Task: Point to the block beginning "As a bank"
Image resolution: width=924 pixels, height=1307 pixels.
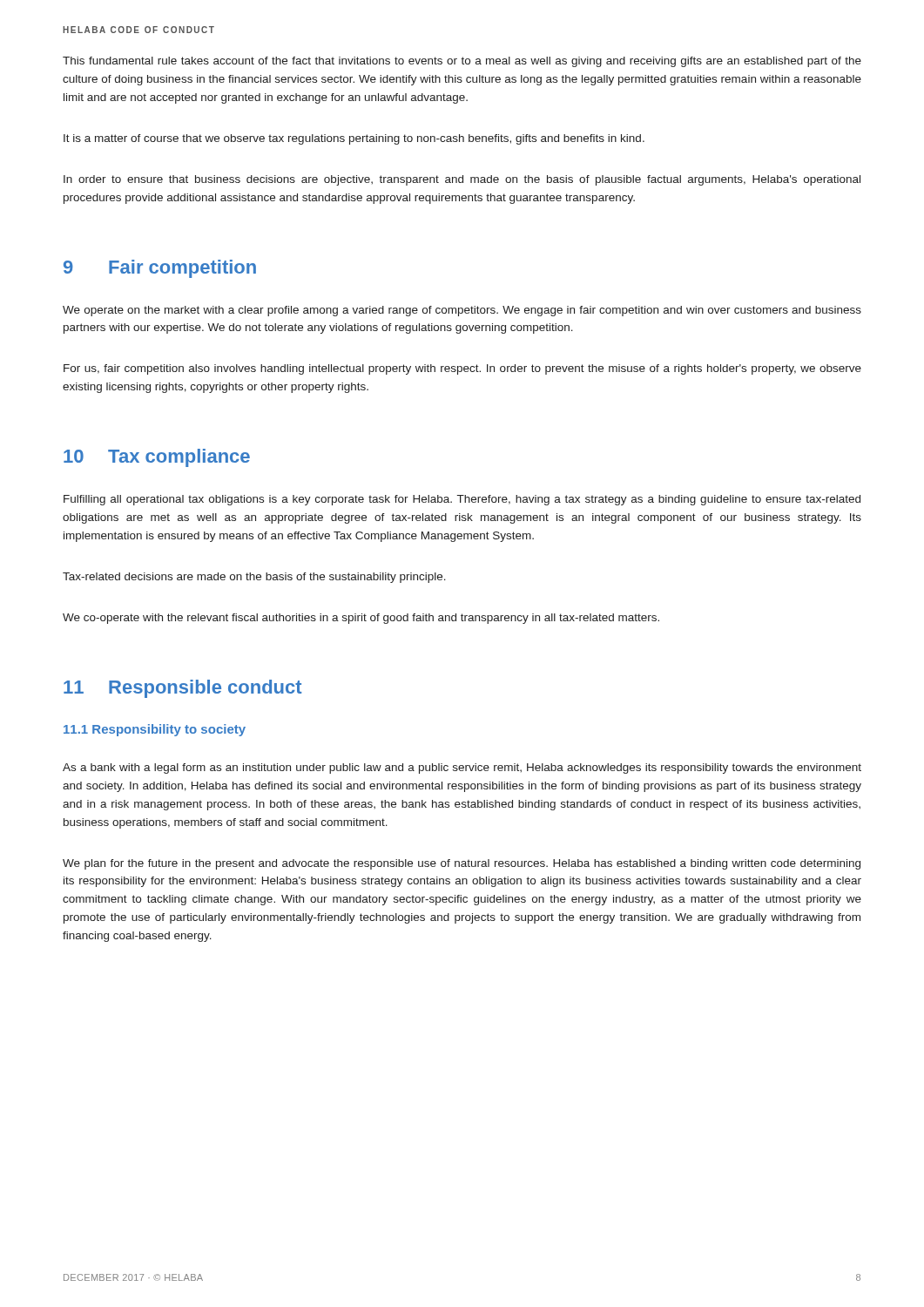Action: pos(462,794)
